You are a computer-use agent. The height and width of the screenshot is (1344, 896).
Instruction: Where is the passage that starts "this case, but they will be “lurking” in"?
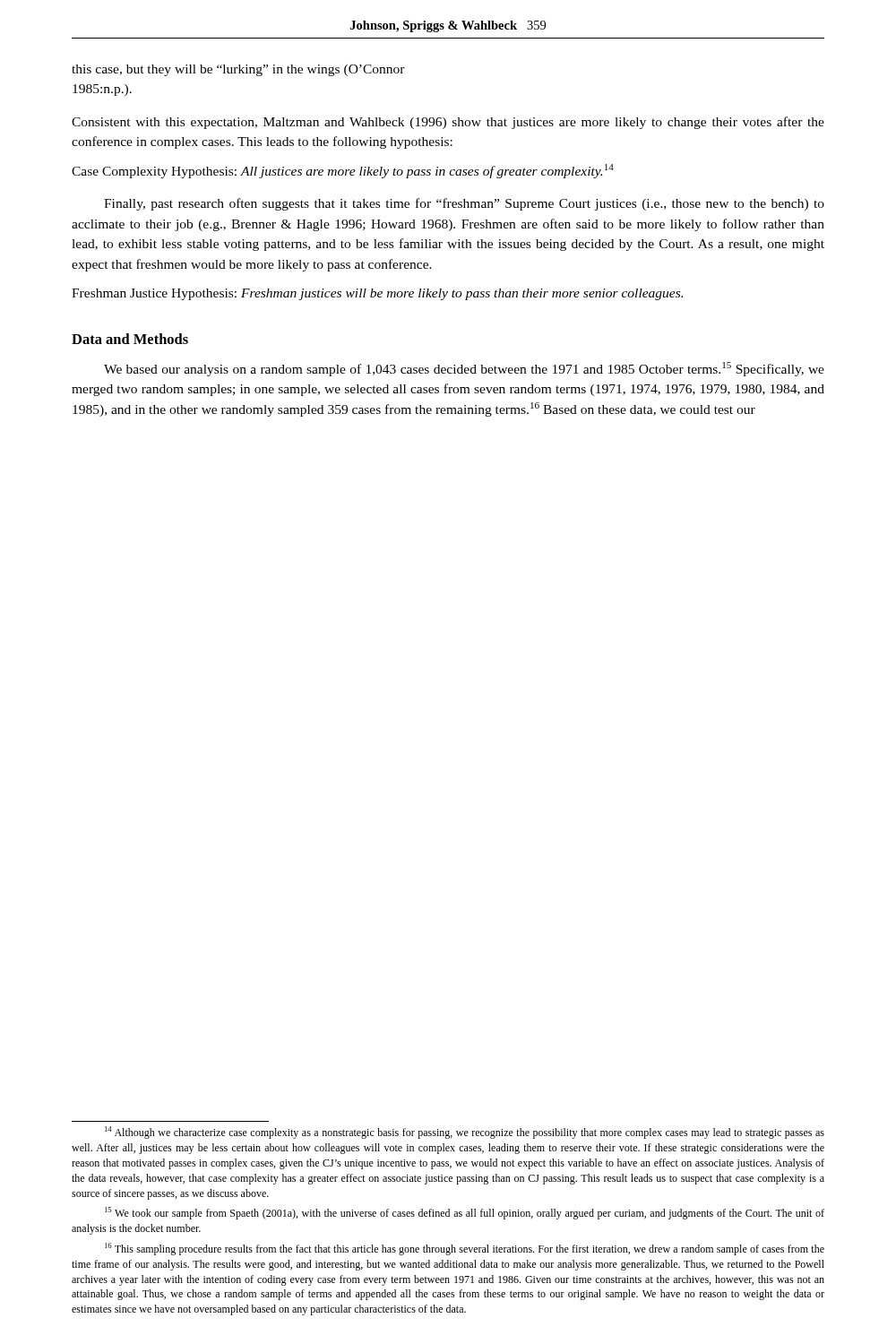(238, 79)
